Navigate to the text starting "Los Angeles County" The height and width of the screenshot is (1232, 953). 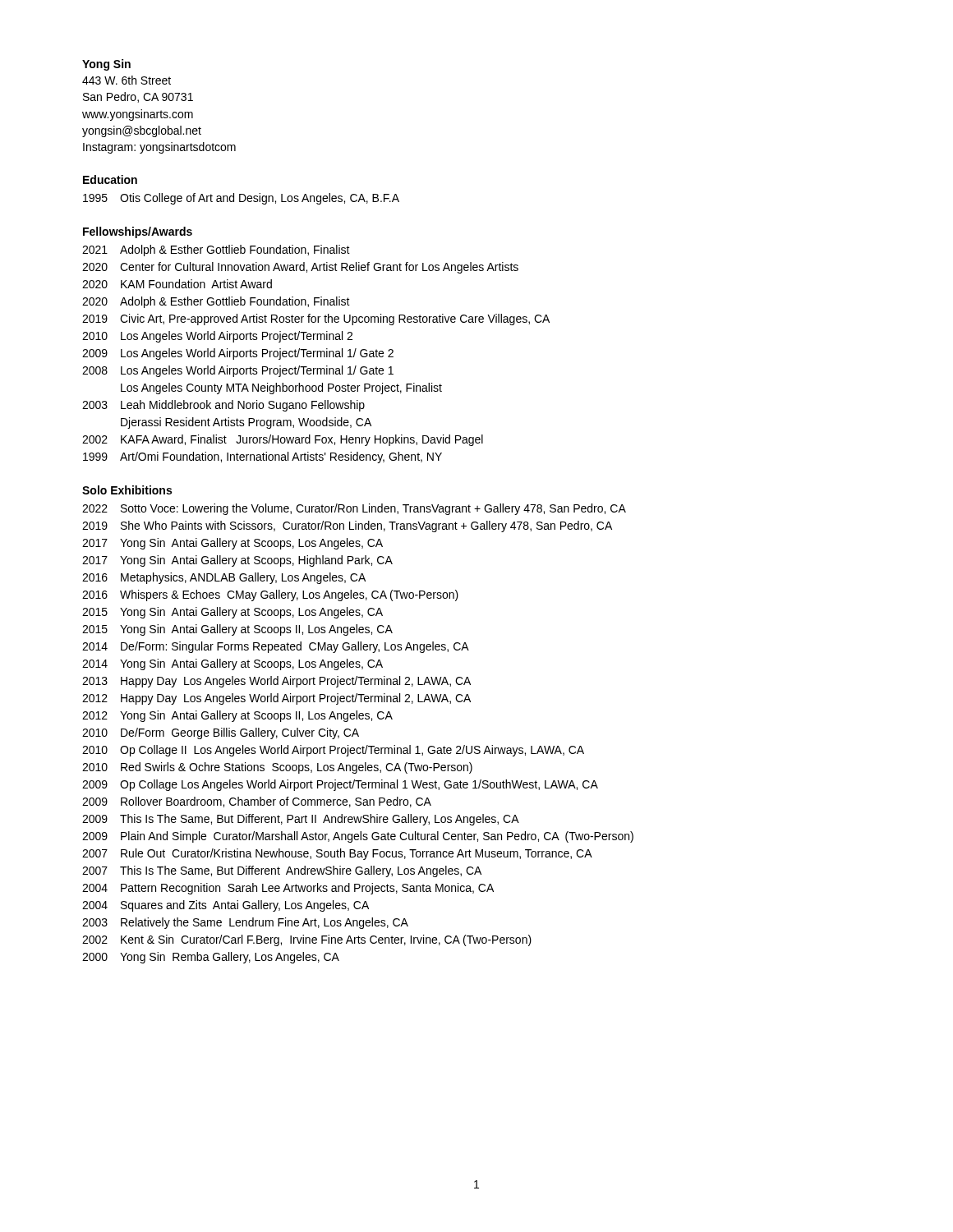click(281, 388)
